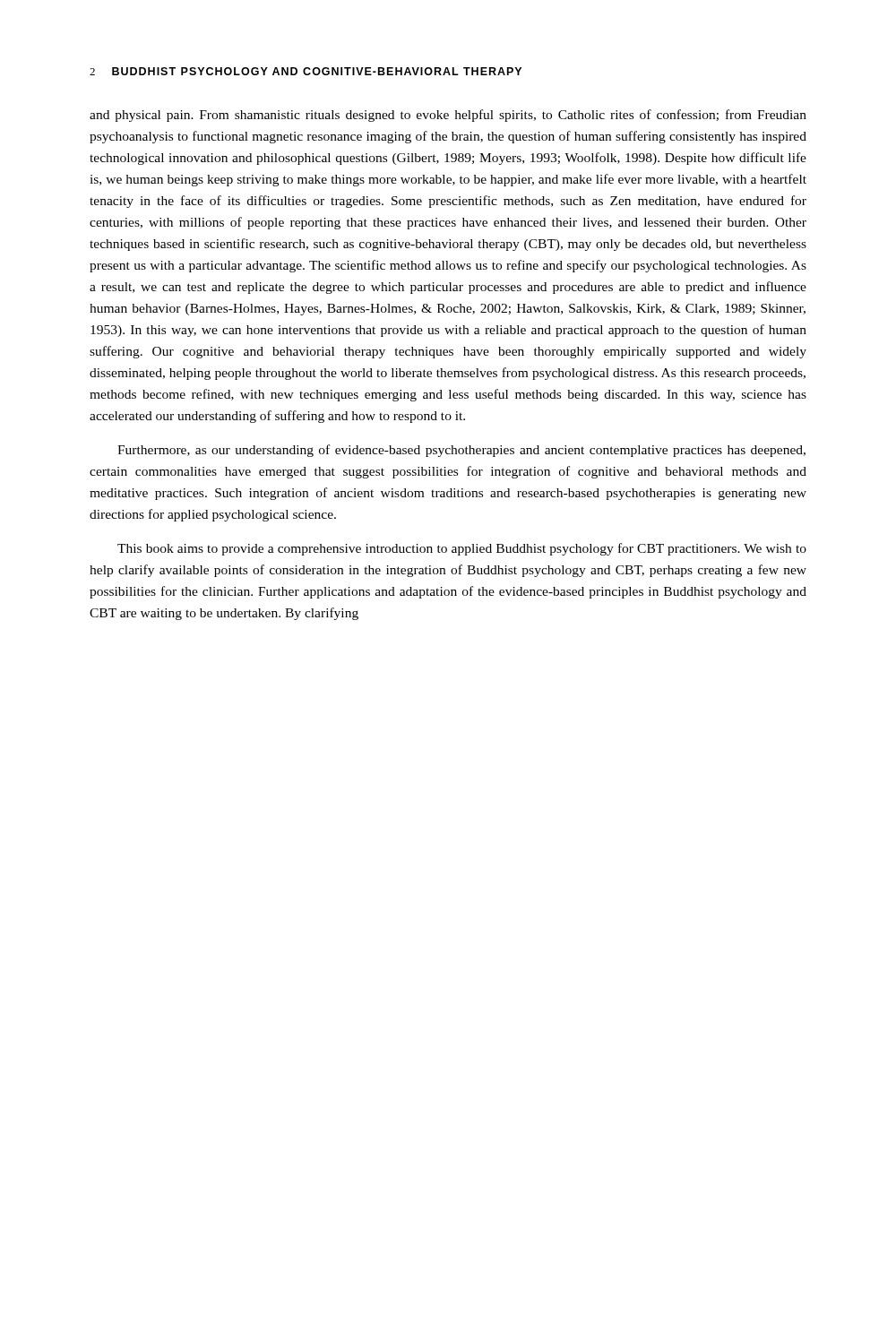Image resolution: width=896 pixels, height=1344 pixels.
Task: Select the element starting "Furthermore, as our understanding"
Action: click(x=448, y=482)
